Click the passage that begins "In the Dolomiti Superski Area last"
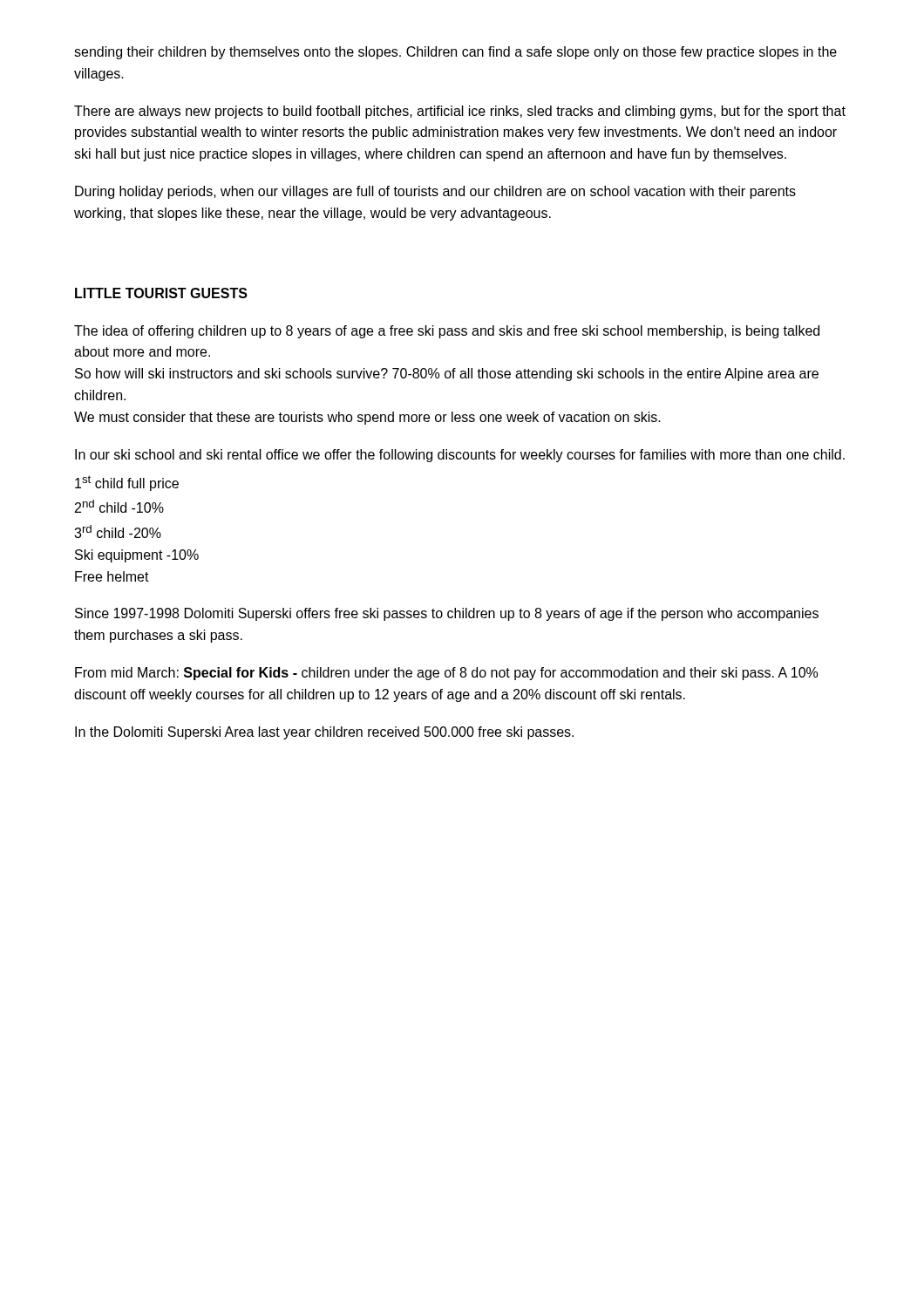 point(325,732)
